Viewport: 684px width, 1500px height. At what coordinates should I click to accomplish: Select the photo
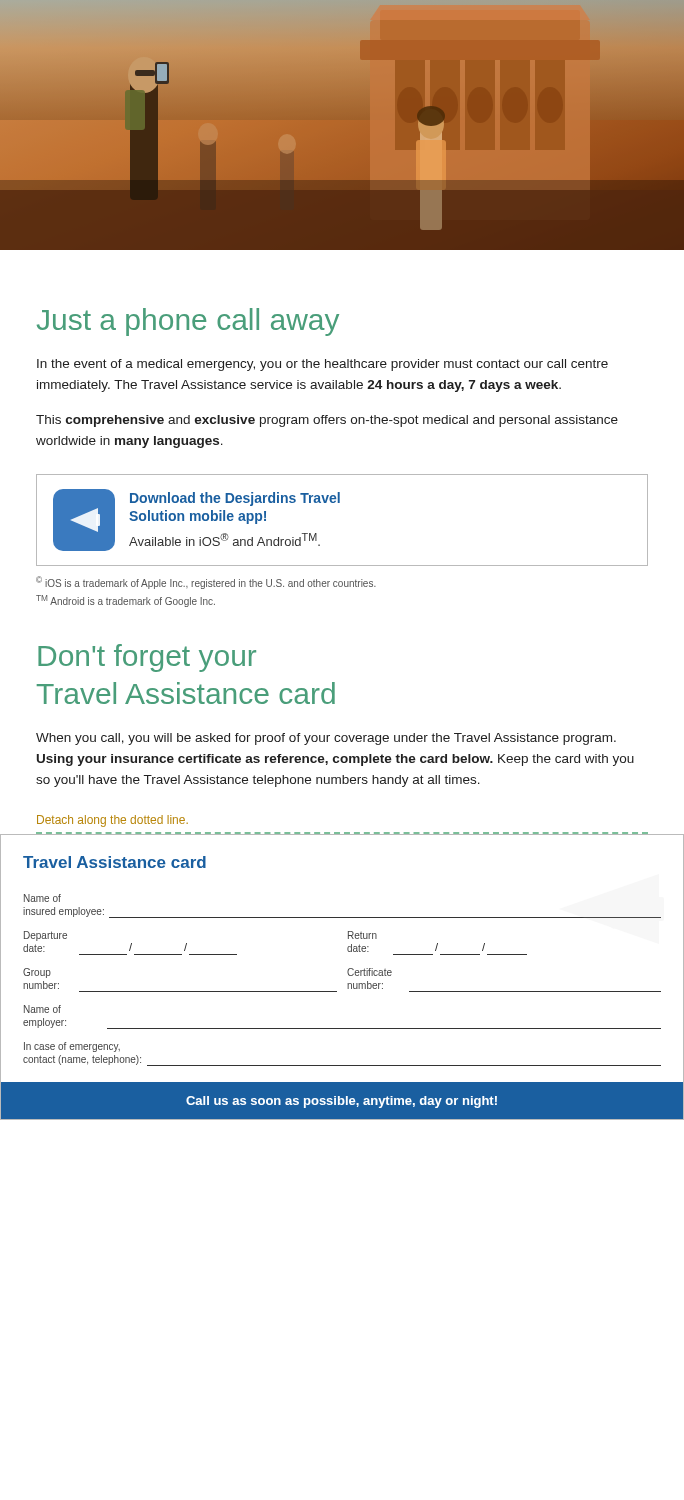[342, 125]
